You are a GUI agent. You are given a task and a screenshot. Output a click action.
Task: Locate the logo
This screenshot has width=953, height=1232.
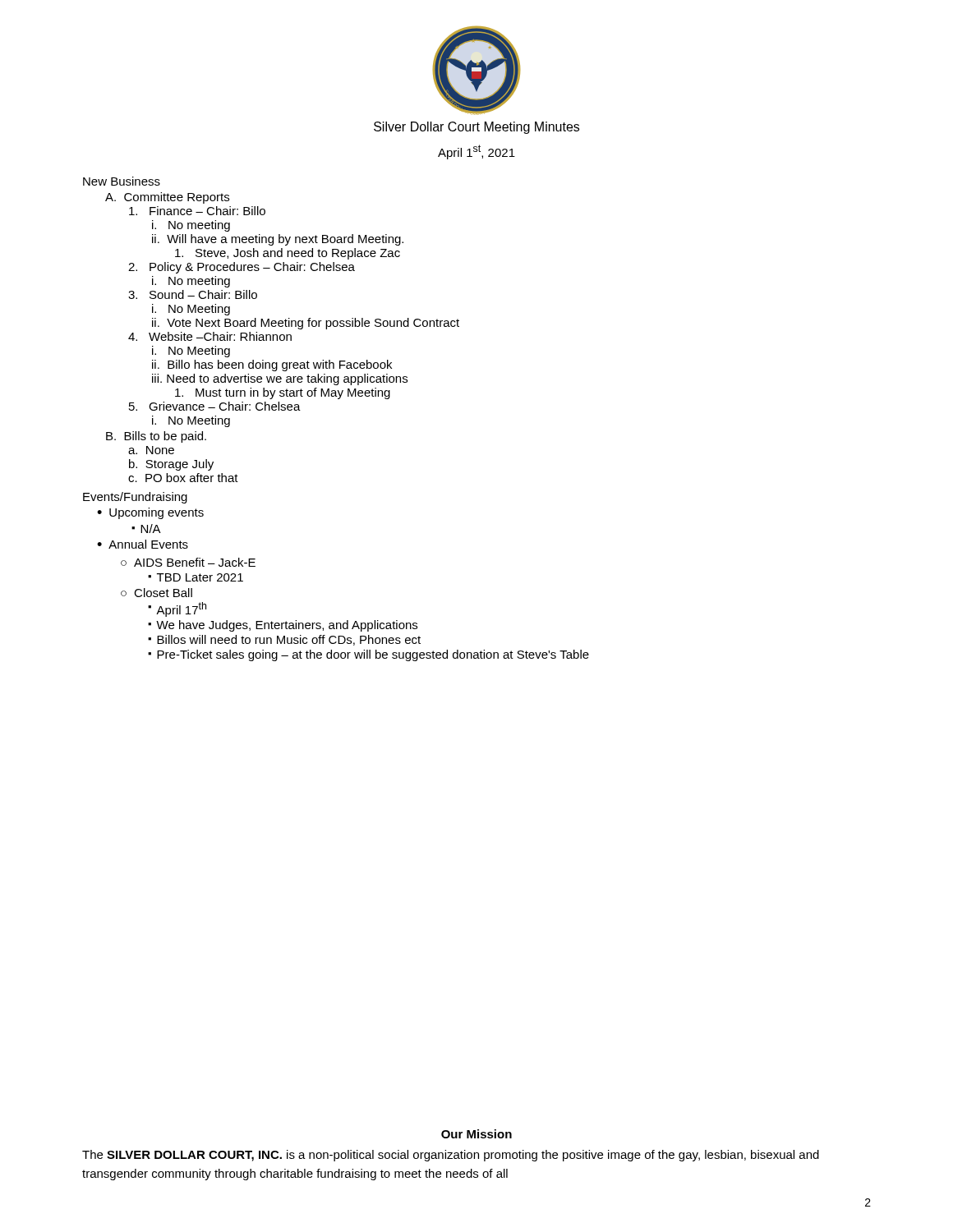coord(476,67)
